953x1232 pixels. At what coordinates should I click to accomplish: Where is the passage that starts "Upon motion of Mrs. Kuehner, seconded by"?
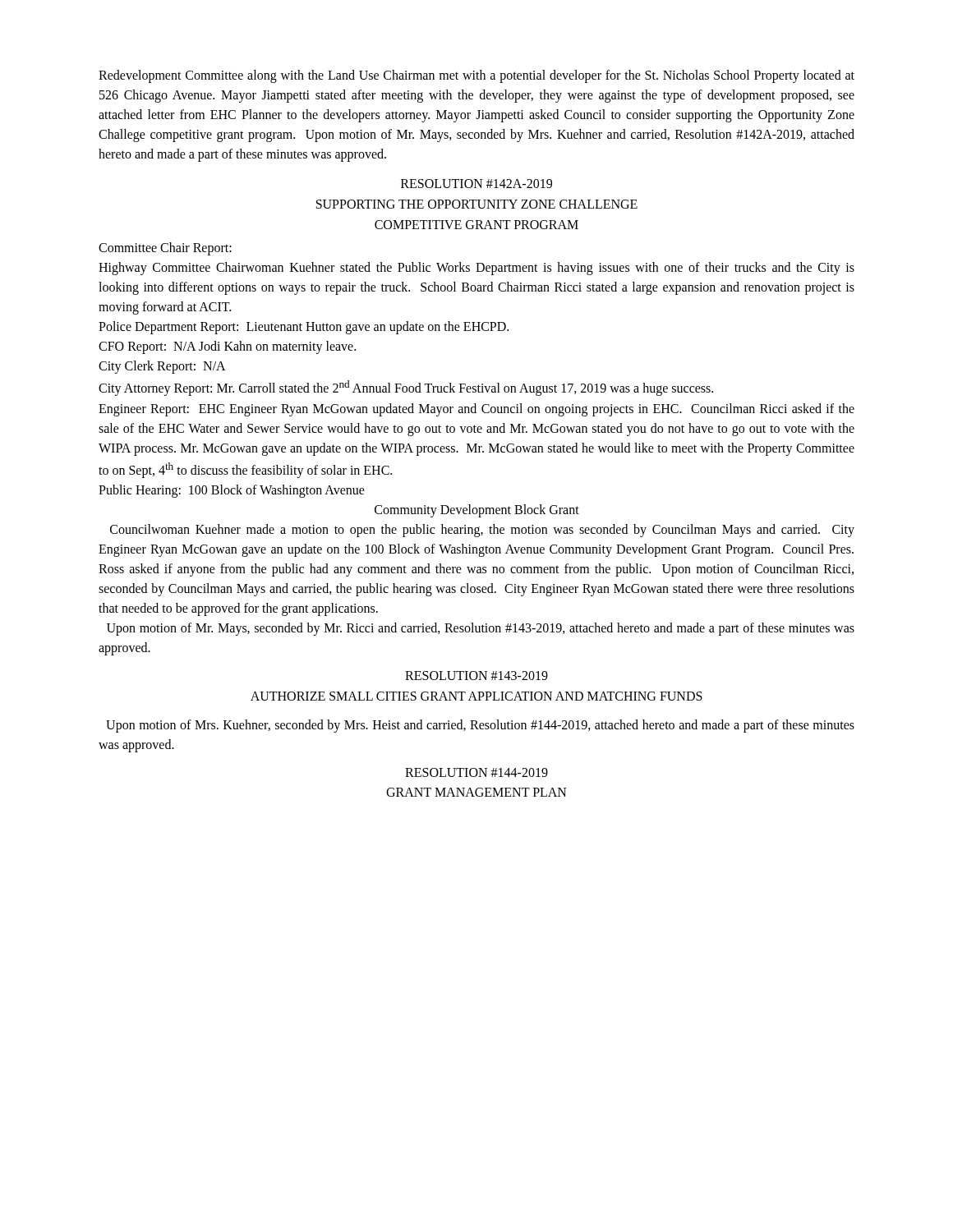point(476,734)
